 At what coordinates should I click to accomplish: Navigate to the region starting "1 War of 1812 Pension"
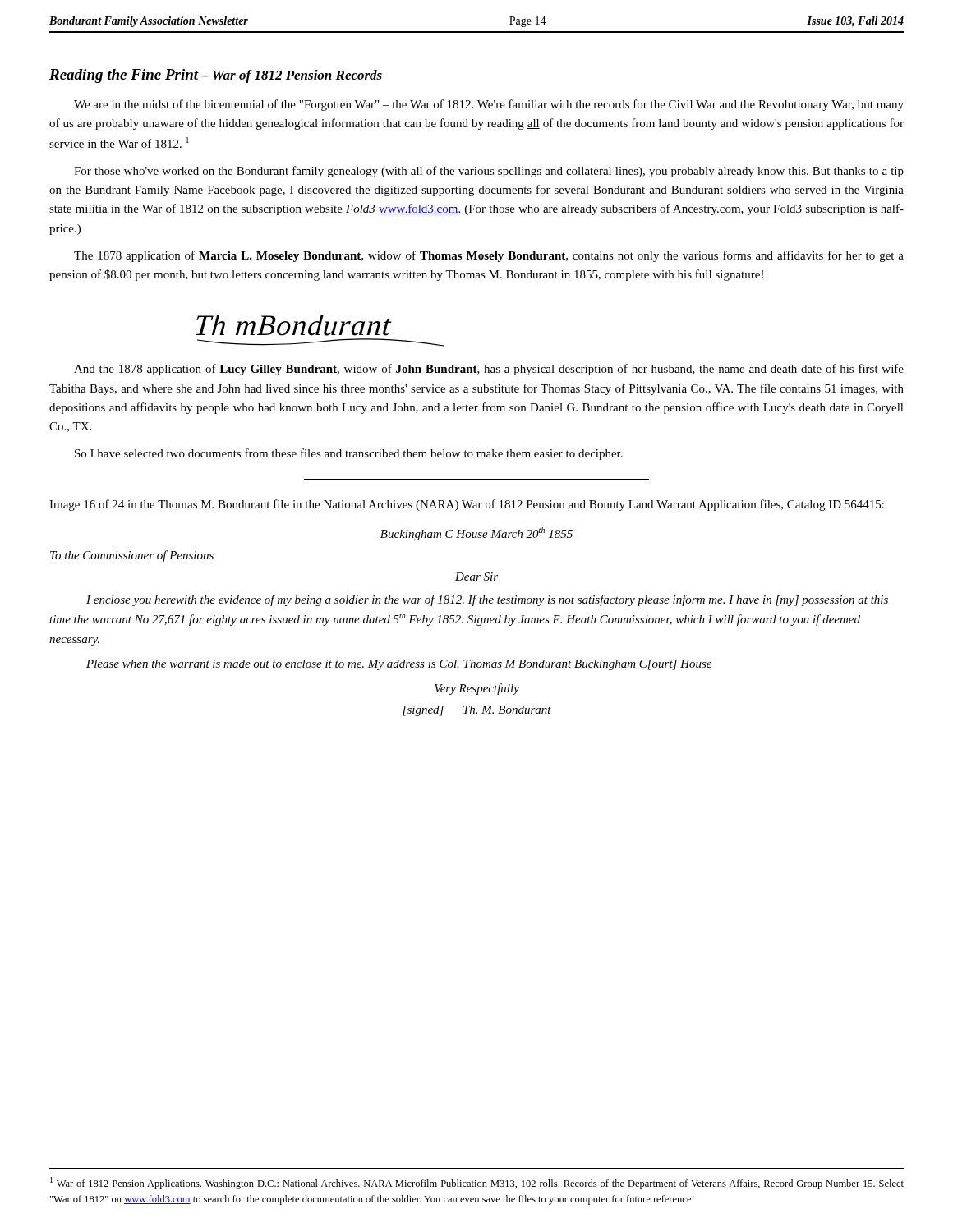[x=476, y=1190]
